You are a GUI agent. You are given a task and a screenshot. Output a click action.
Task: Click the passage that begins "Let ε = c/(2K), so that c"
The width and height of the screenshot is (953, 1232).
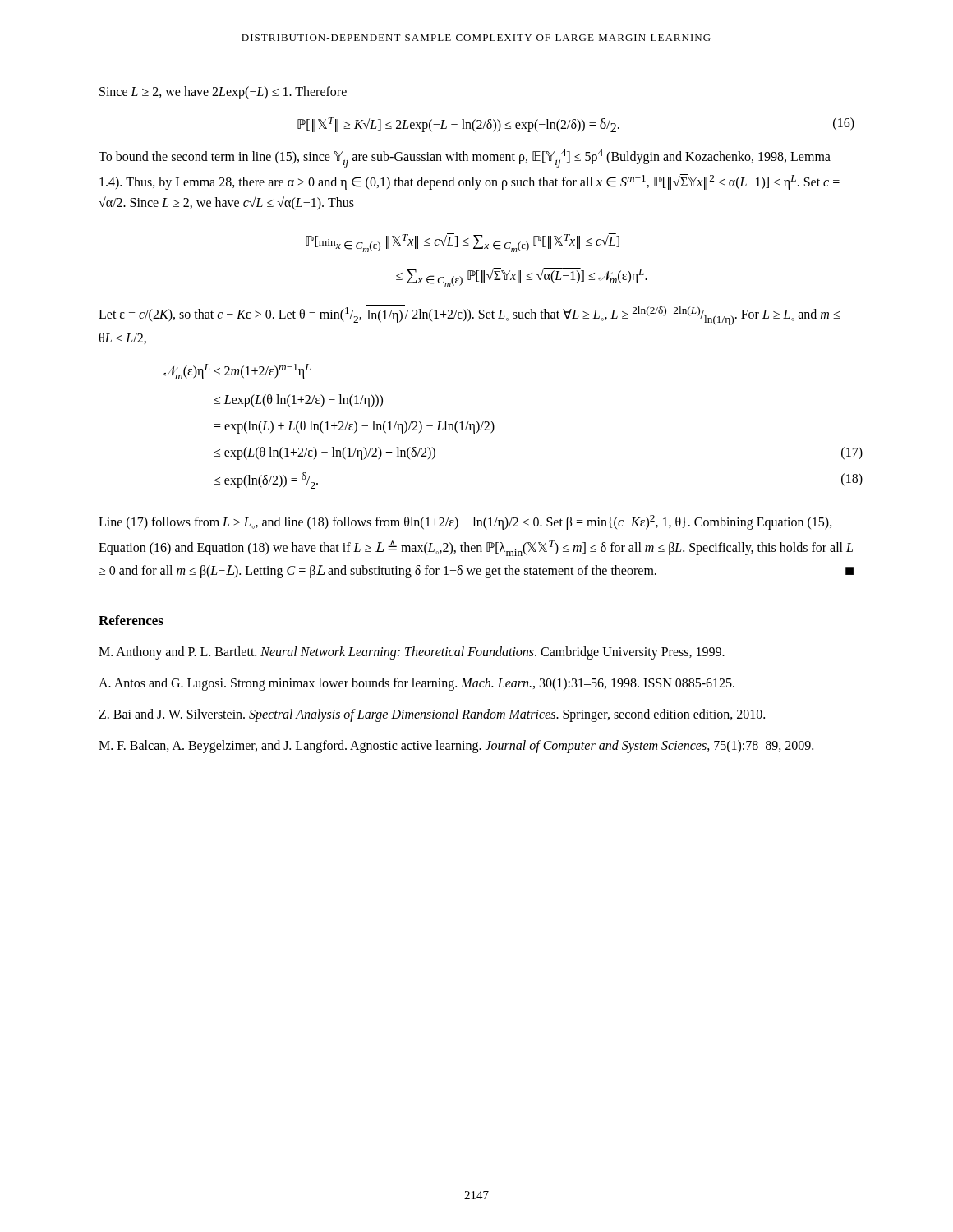coord(469,324)
